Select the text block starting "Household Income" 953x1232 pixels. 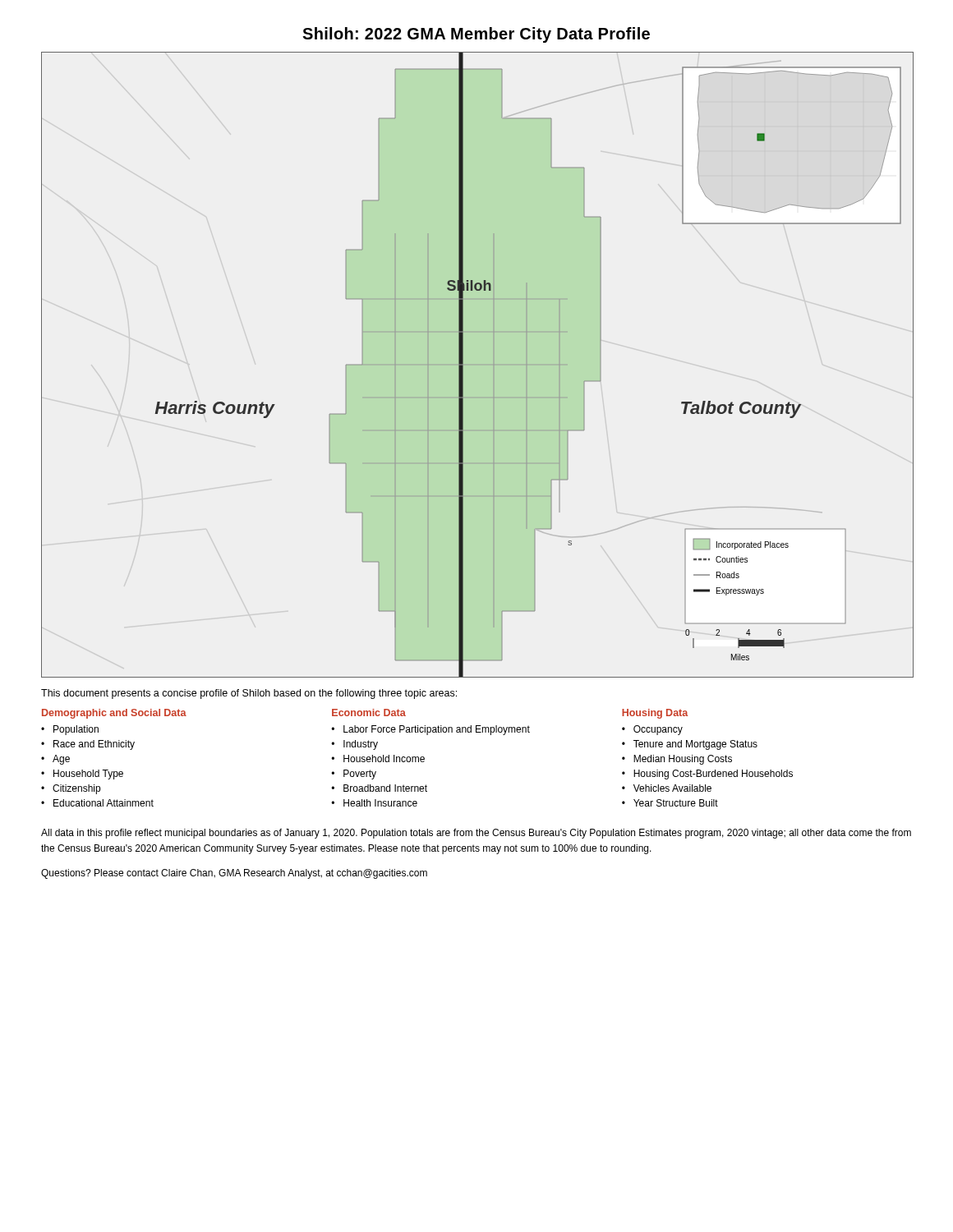click(384, 759)
